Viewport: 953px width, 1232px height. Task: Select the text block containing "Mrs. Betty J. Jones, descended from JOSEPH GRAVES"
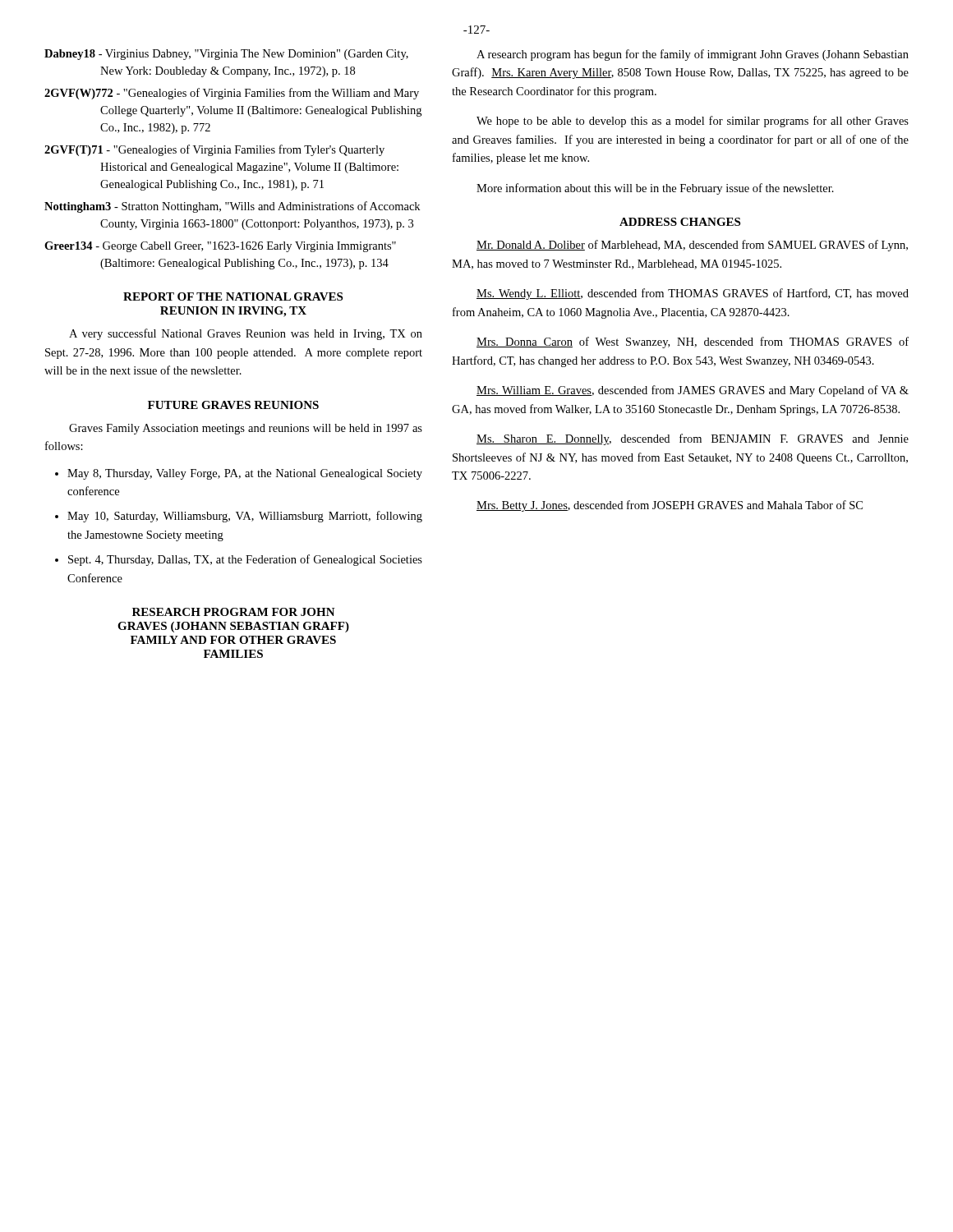pyautogui.click(x=670, y=505)
